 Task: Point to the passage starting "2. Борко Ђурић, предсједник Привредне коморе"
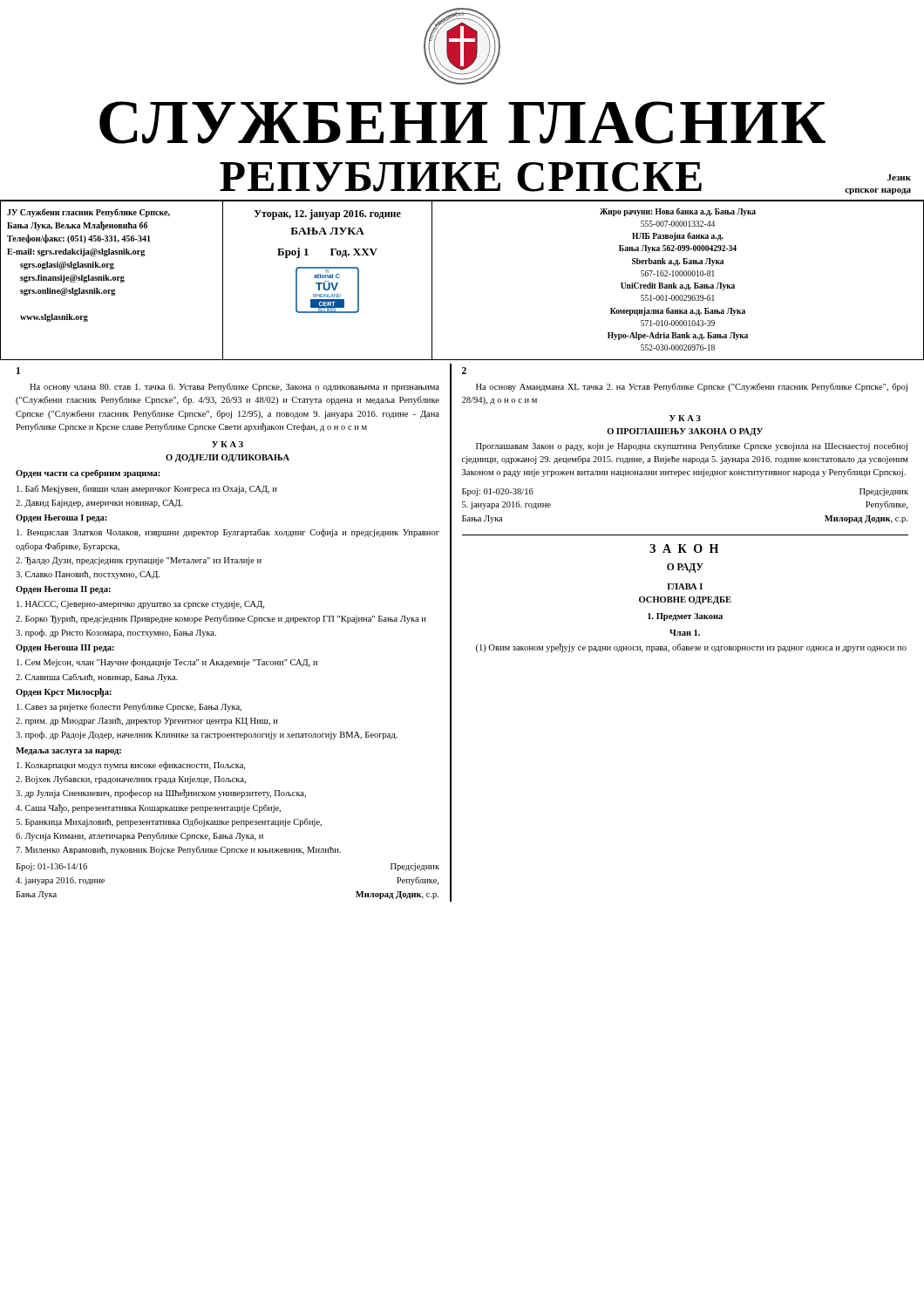tap(221, 618)
